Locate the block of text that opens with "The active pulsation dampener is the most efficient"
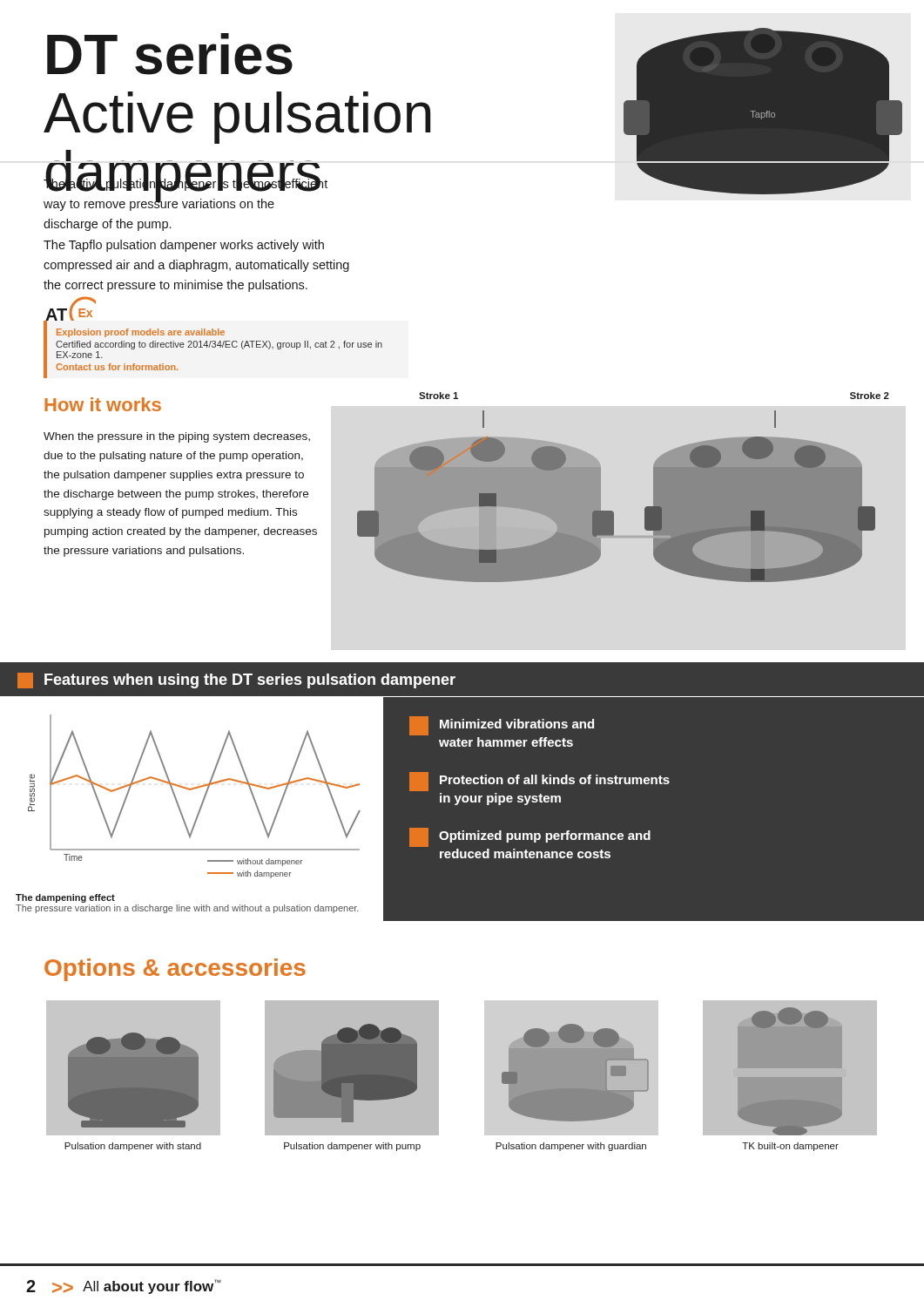 (x=186, y=204)
